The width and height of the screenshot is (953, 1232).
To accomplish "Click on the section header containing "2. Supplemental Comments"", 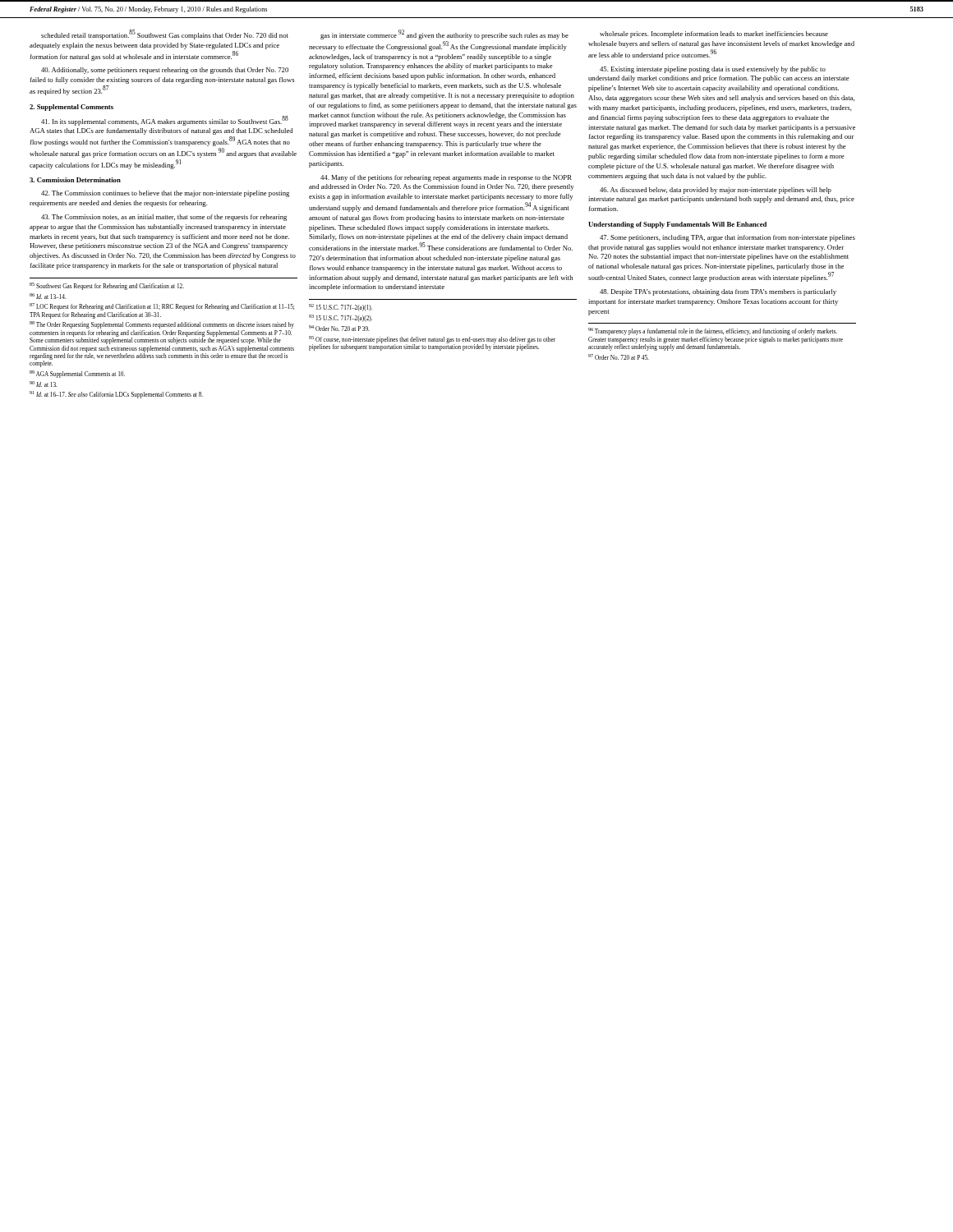I will [71, 107].
